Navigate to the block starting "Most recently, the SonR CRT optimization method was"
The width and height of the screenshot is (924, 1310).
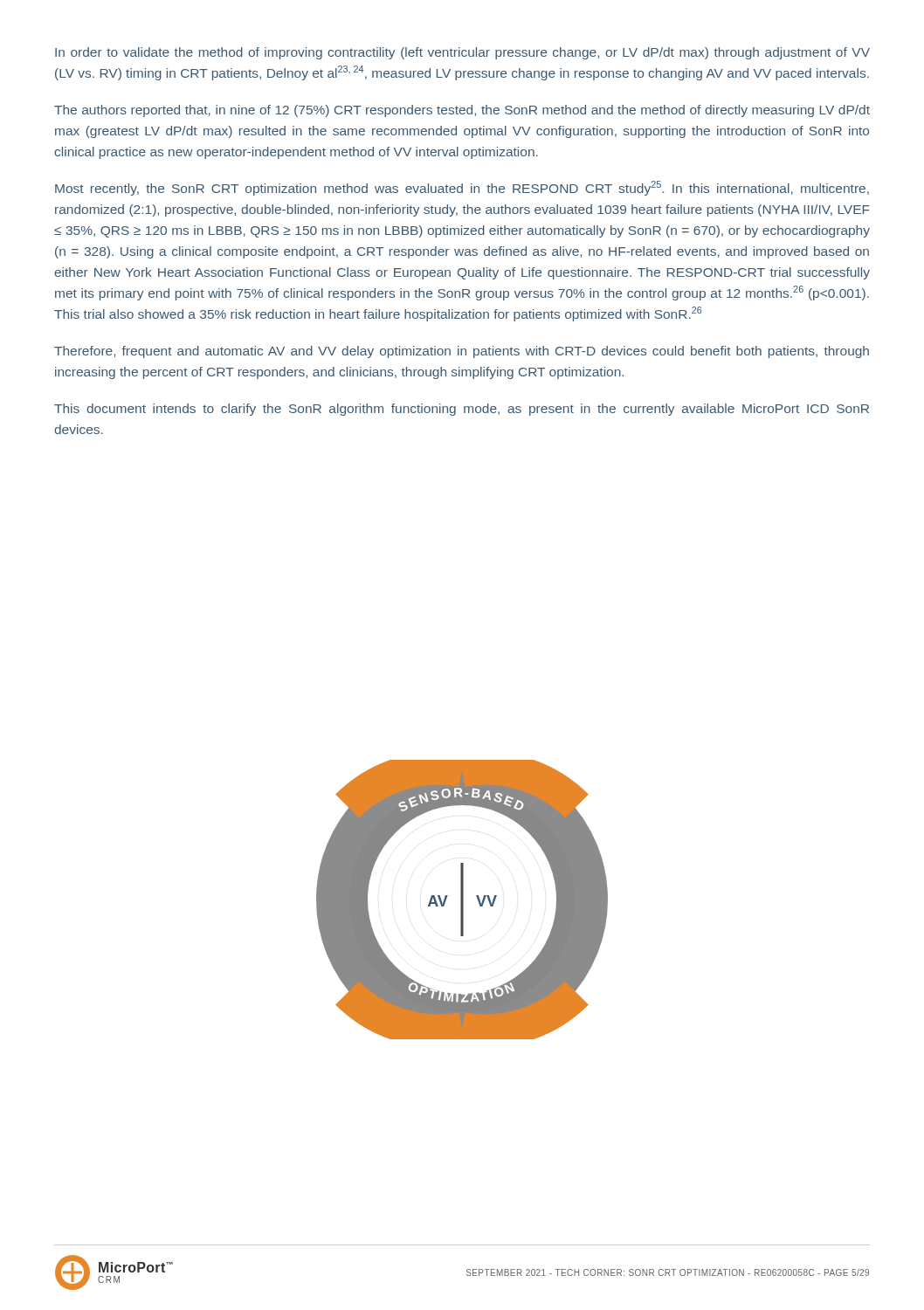462,250
